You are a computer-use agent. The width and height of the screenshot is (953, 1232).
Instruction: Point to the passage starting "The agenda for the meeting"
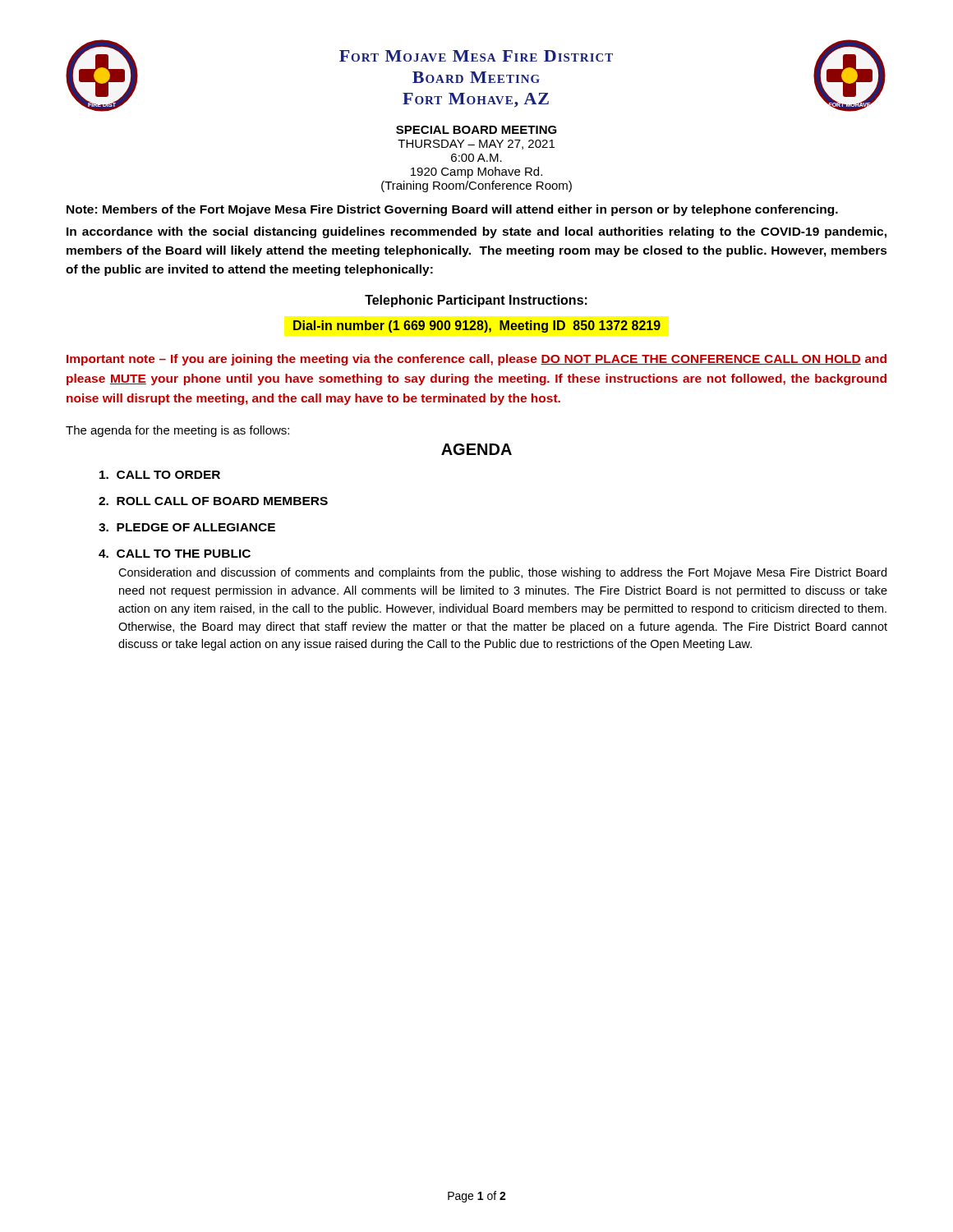coord(178,430)
